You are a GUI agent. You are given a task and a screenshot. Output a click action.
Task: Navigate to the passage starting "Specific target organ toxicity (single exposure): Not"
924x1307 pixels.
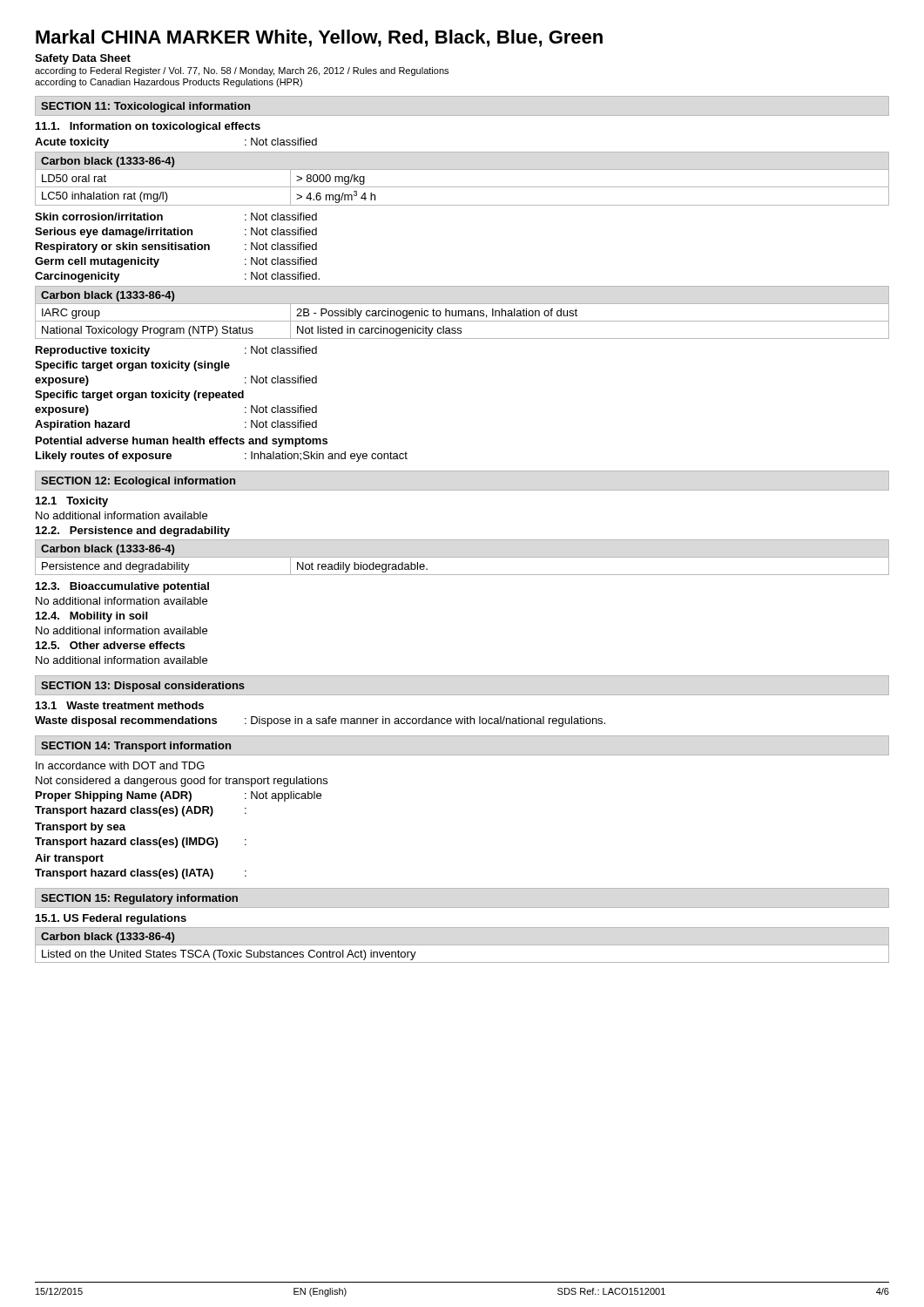(132, 366)
